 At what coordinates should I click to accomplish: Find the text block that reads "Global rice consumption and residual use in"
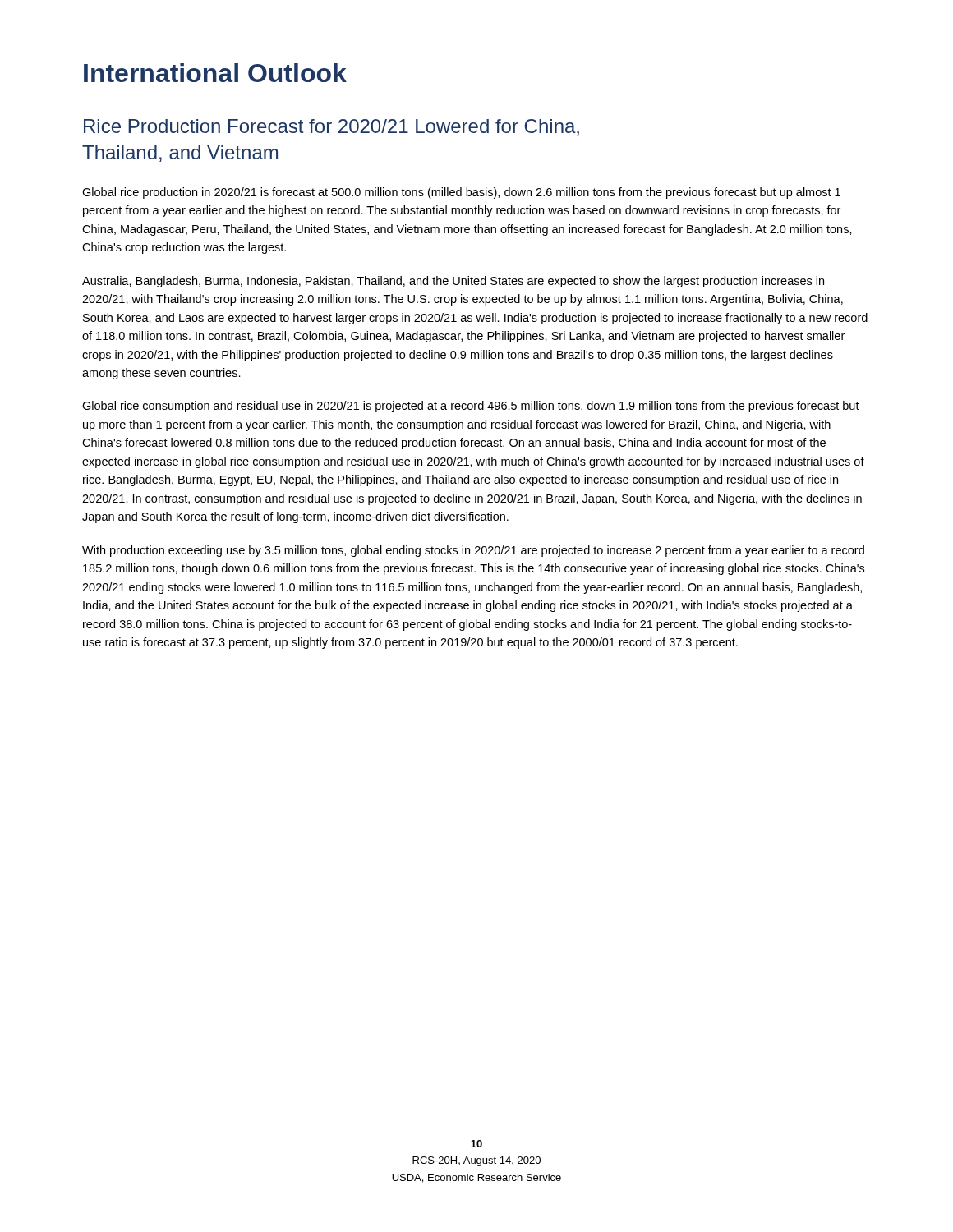tap(476, 462)
